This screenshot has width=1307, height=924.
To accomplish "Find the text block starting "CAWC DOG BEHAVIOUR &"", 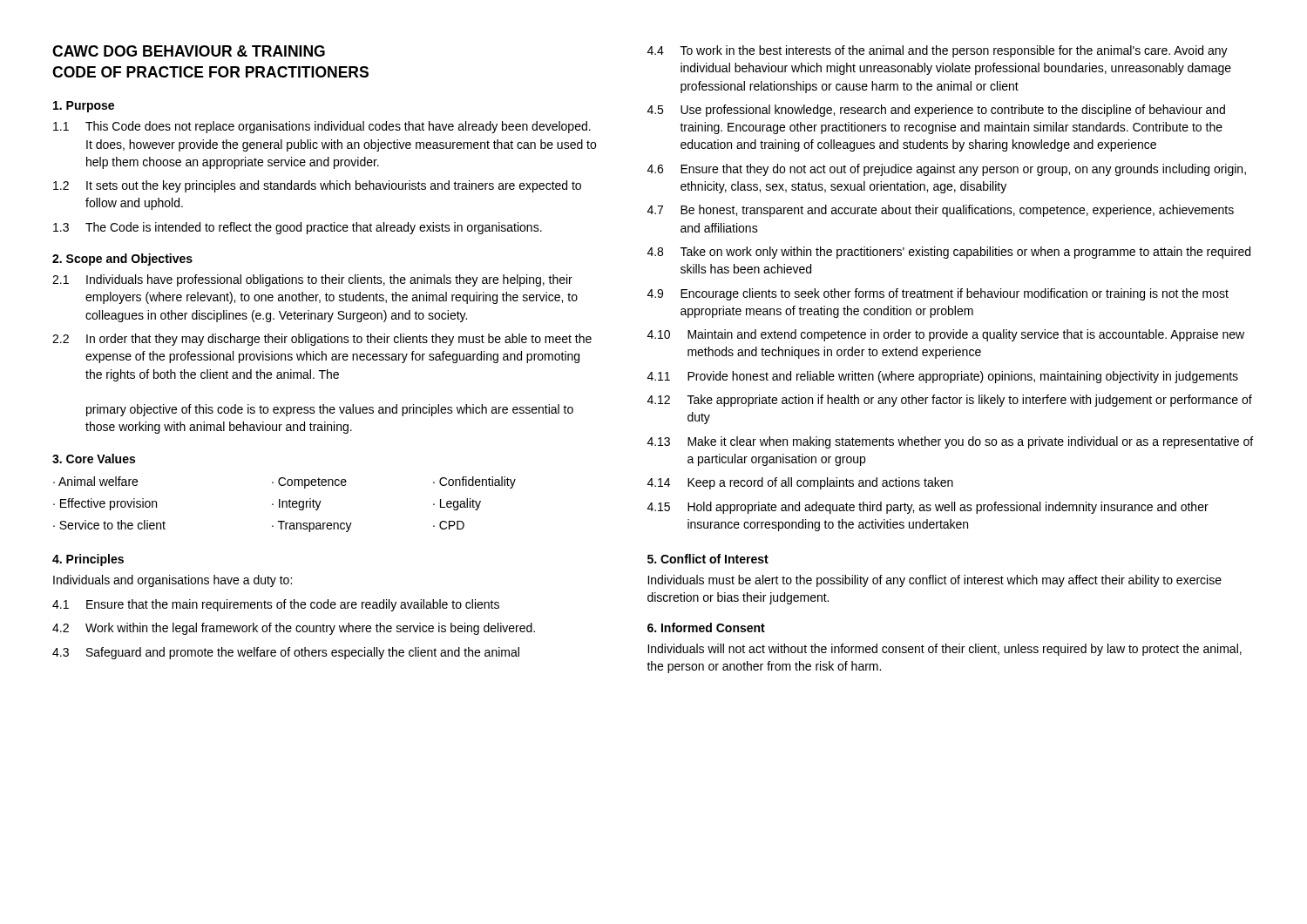I will click(x=325, y=62).
